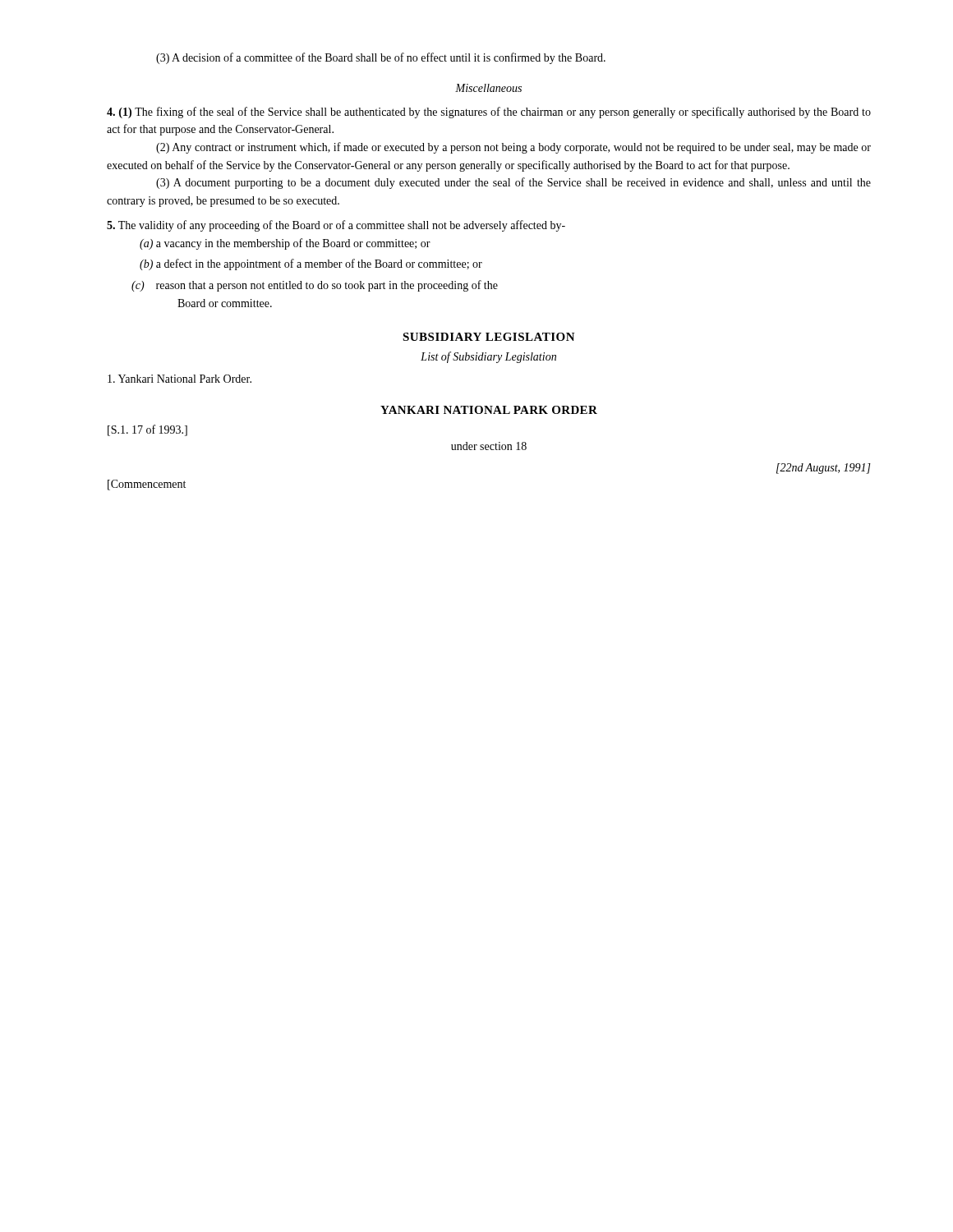Click the passage that begins "(b) a defect in the appointment of"

311,264
